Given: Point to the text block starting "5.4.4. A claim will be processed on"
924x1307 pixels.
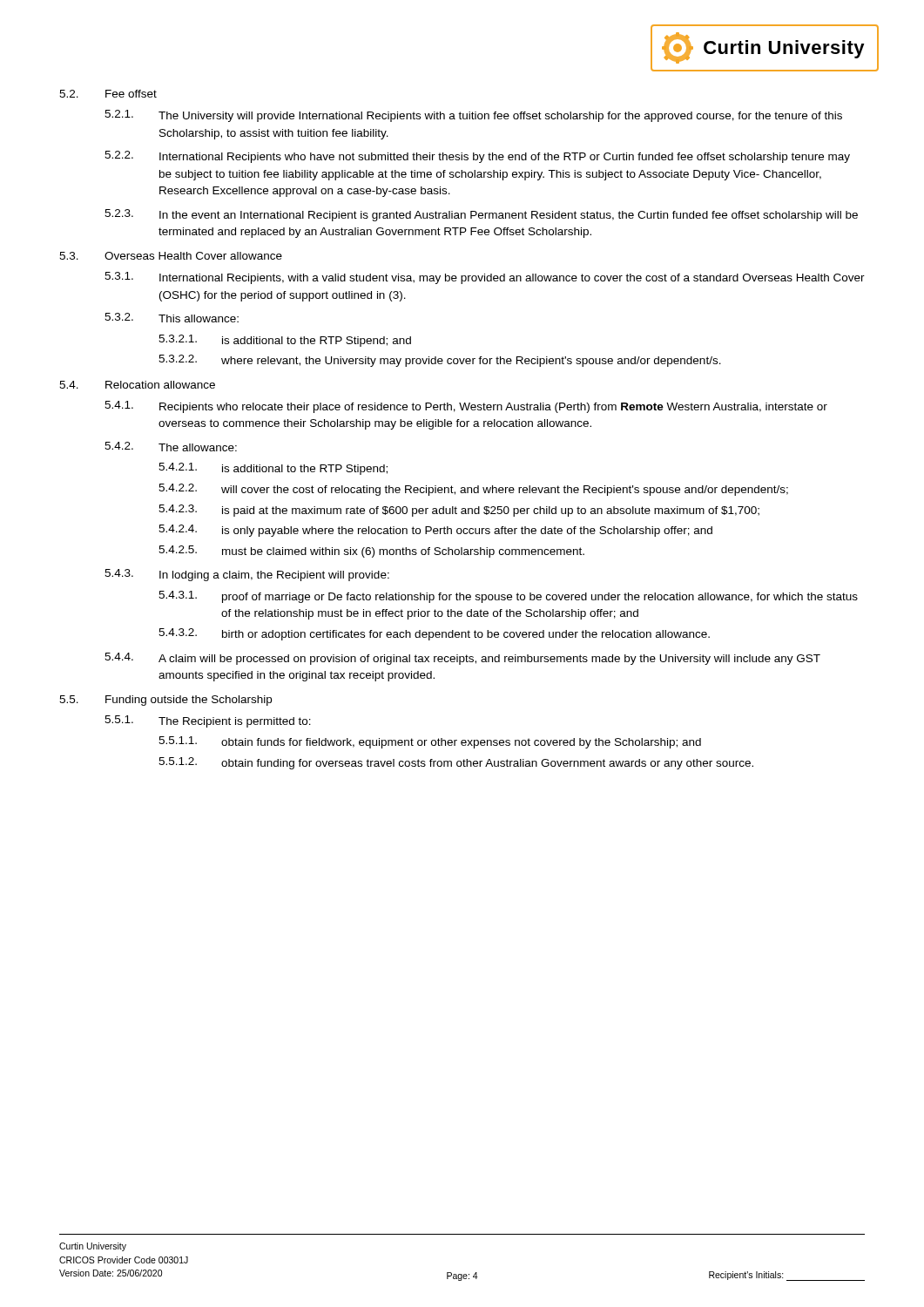Looking at the screenshot, I should [x=485, y=667].
